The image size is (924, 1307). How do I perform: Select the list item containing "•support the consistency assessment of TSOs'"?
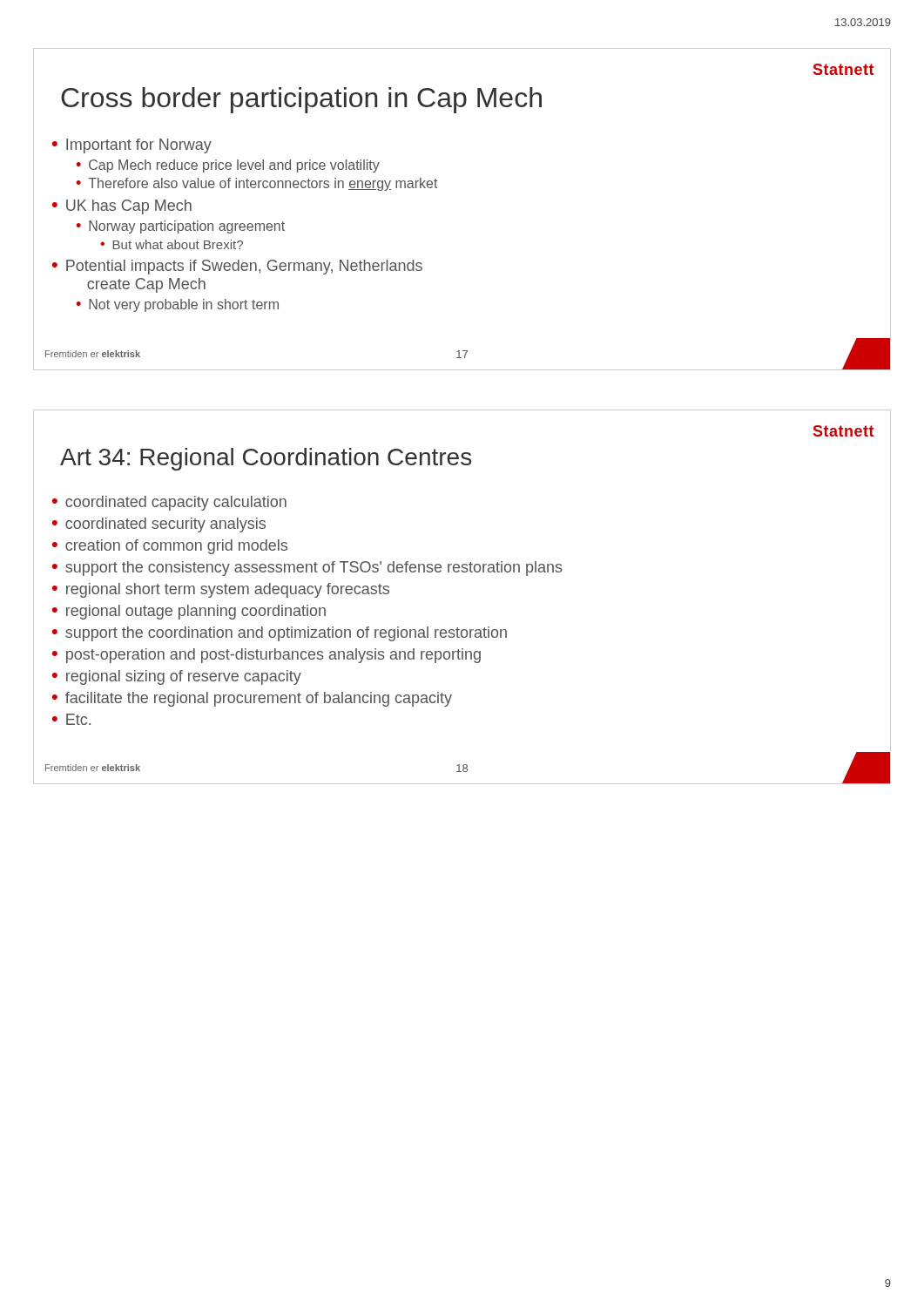[307, 568]
